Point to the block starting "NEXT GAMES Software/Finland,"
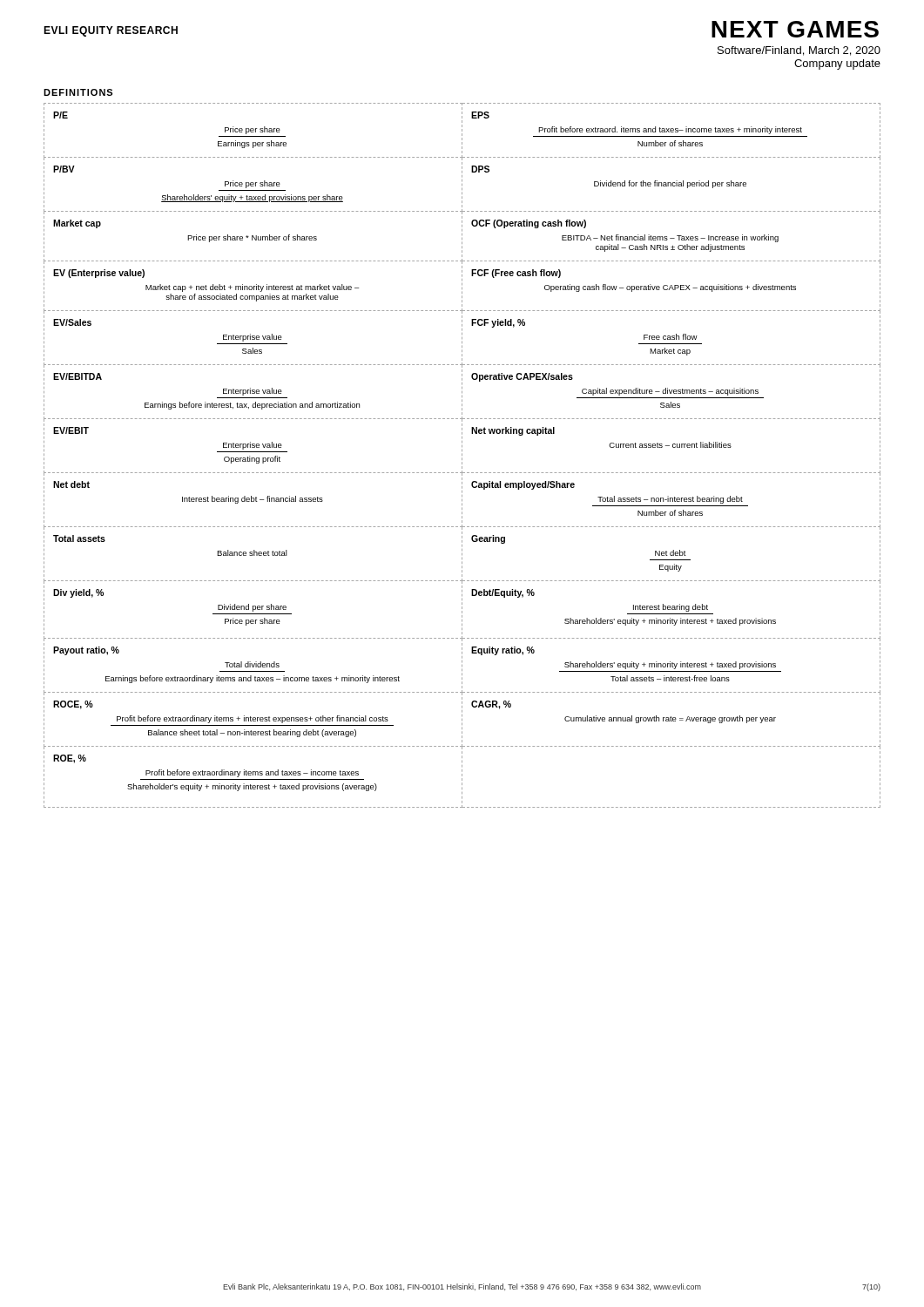Viewport: 924px width, 1307px height. [x=796, y=43]
